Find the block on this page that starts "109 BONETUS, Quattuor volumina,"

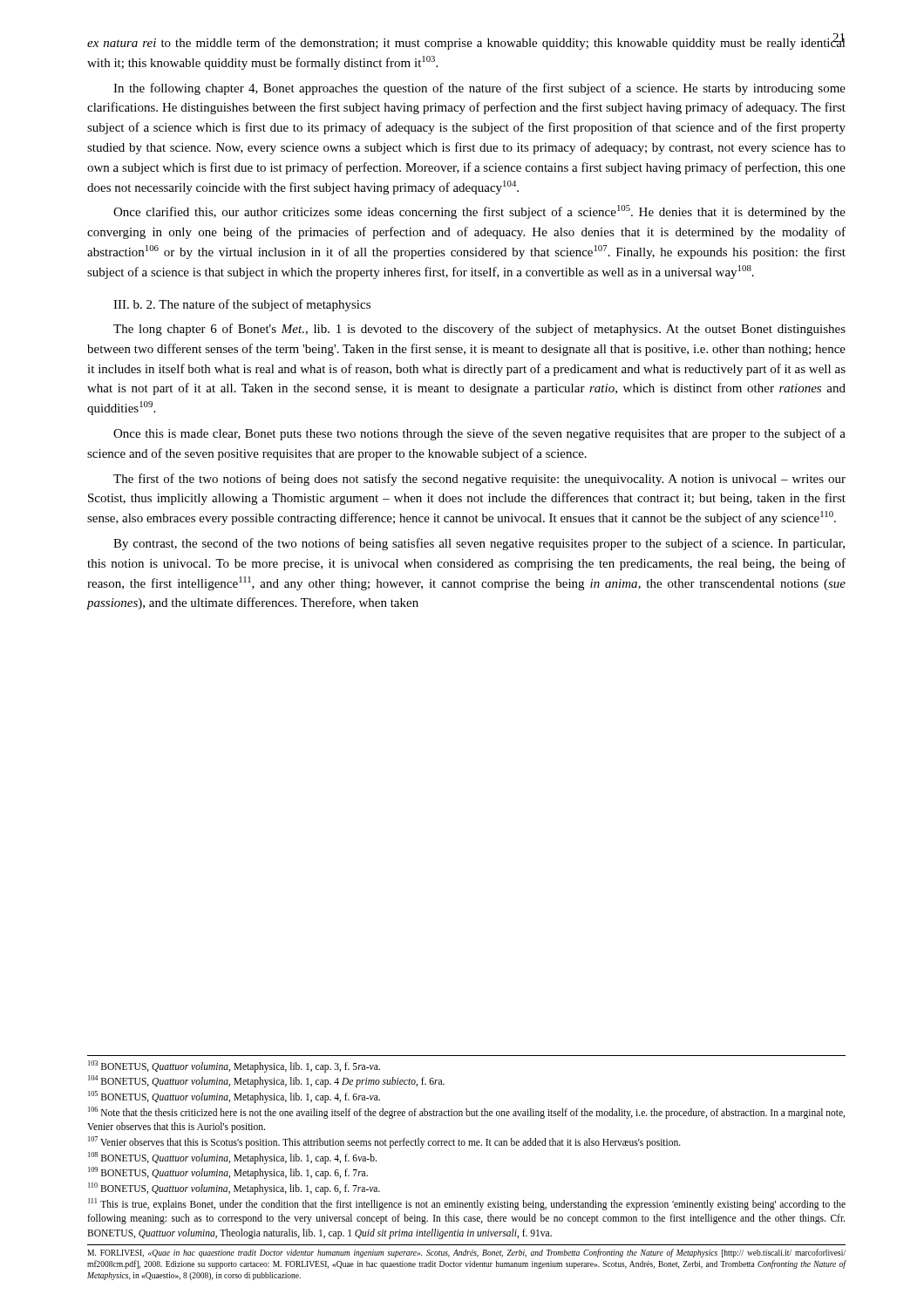[x=228, y=1172]
